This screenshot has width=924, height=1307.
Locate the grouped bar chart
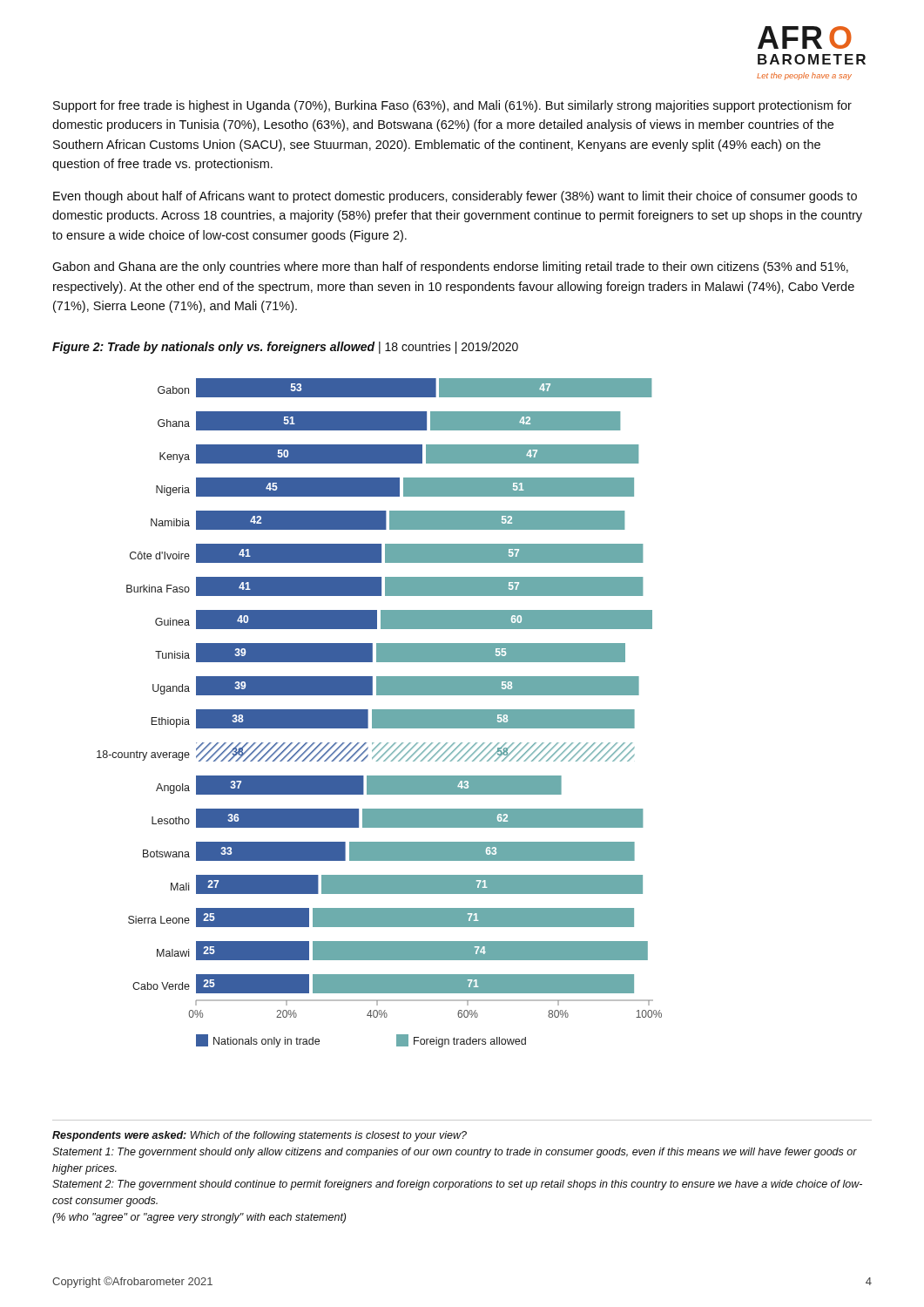(x=462, y=742)
